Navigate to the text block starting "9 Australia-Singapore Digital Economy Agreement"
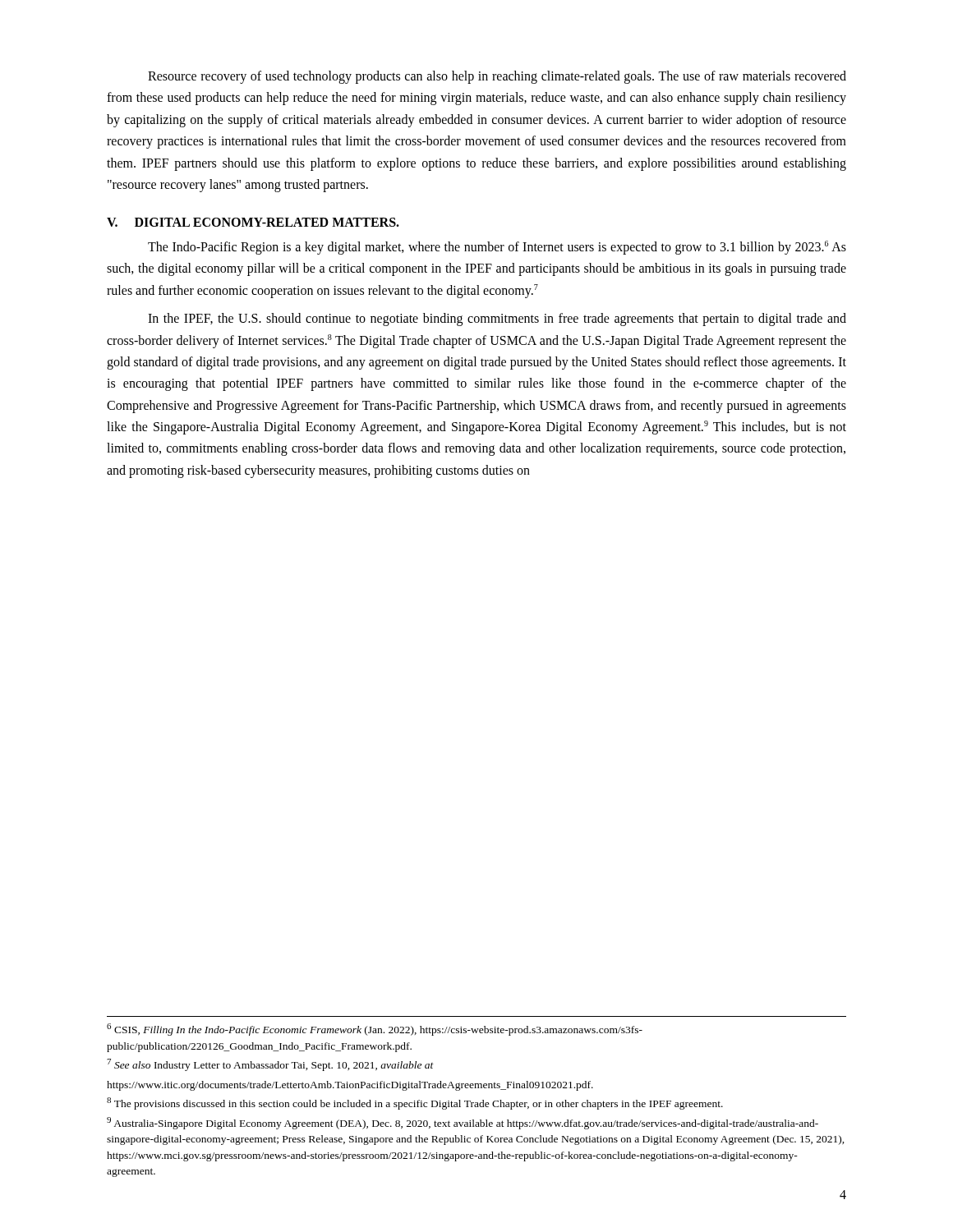Viewport: 953px width, 1232px height. (x=476, y=1146)
